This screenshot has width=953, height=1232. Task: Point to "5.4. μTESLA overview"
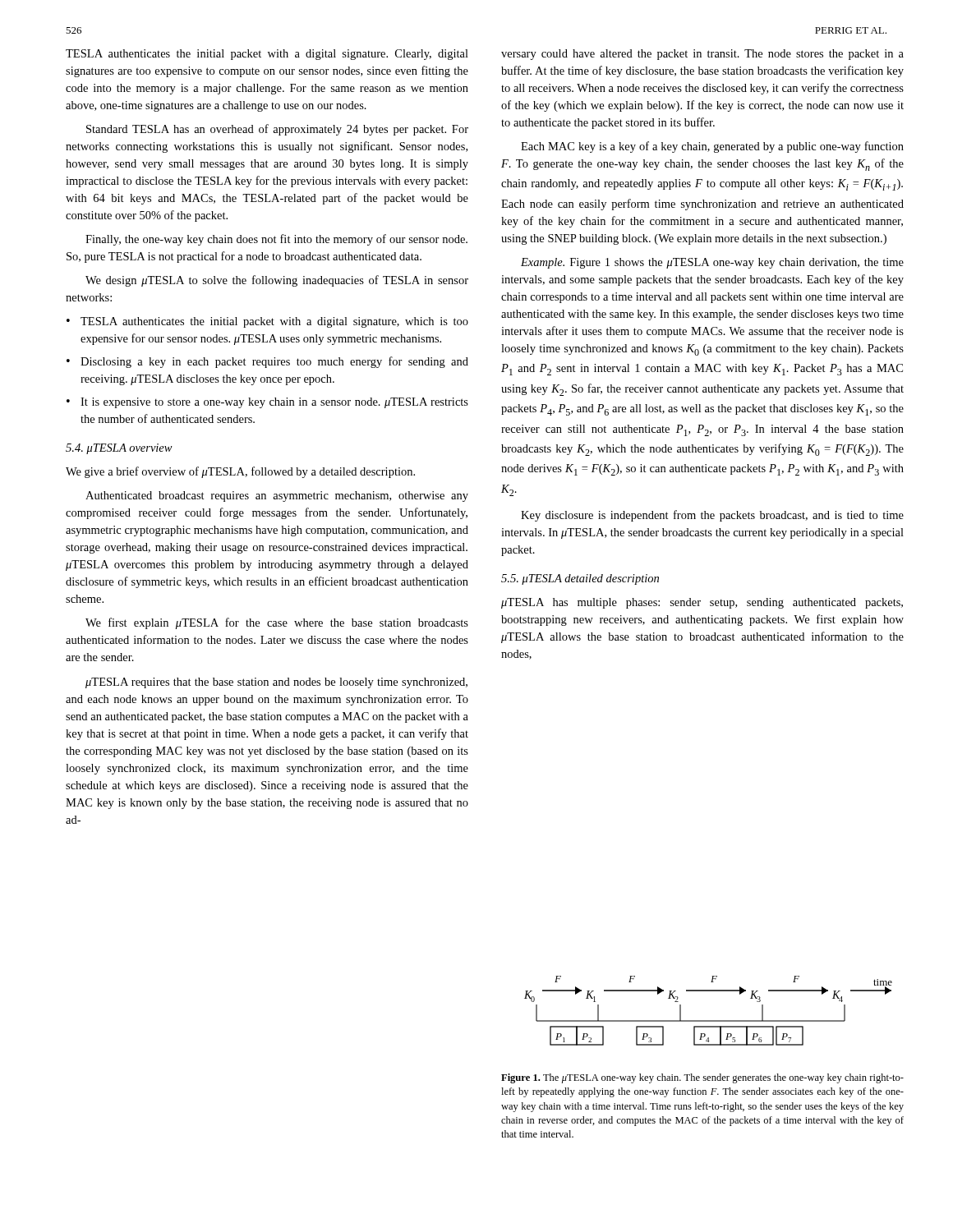coord(119,448)
